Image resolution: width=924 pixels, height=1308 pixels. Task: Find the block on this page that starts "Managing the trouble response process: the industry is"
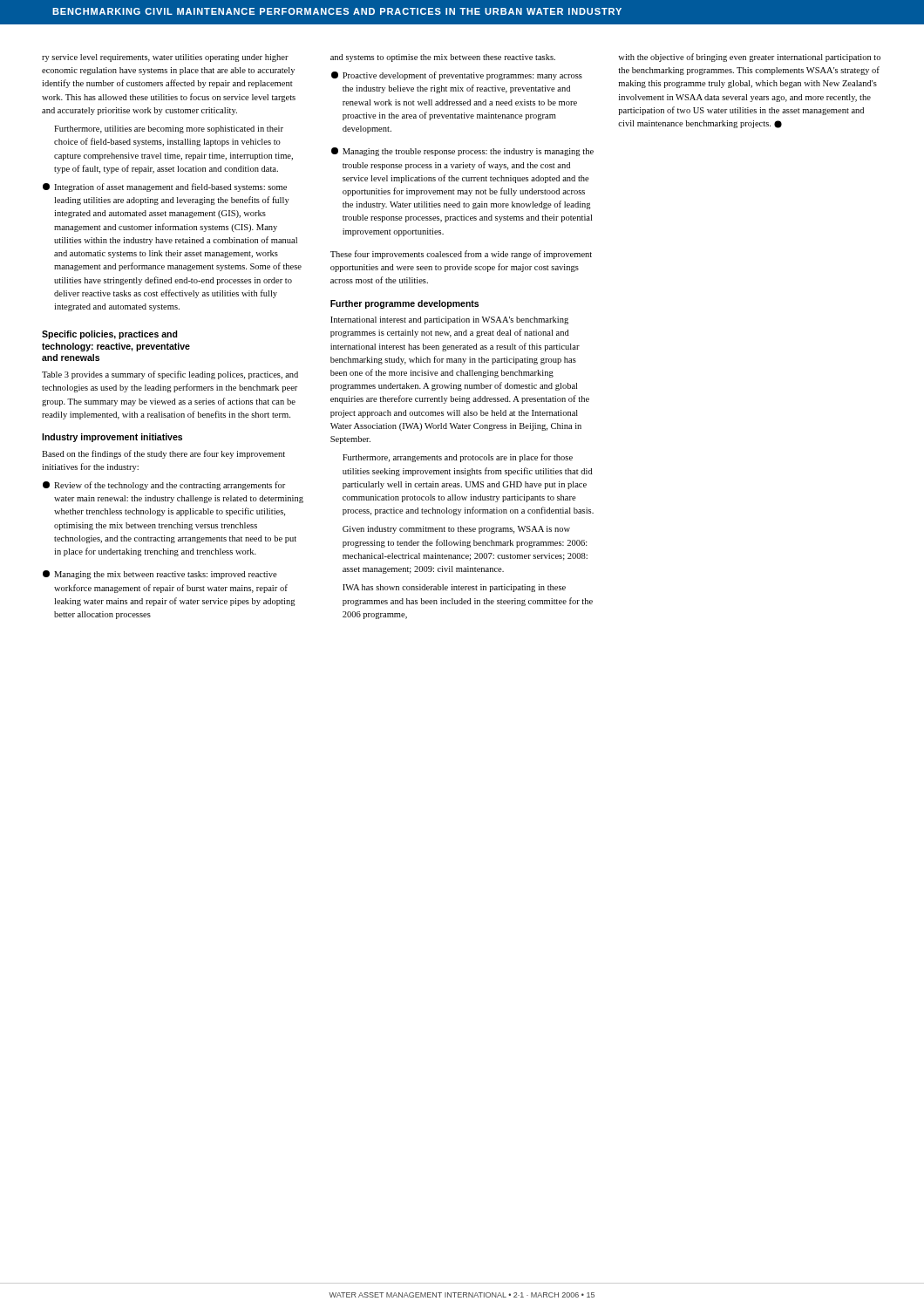click(x=462, y=194)
